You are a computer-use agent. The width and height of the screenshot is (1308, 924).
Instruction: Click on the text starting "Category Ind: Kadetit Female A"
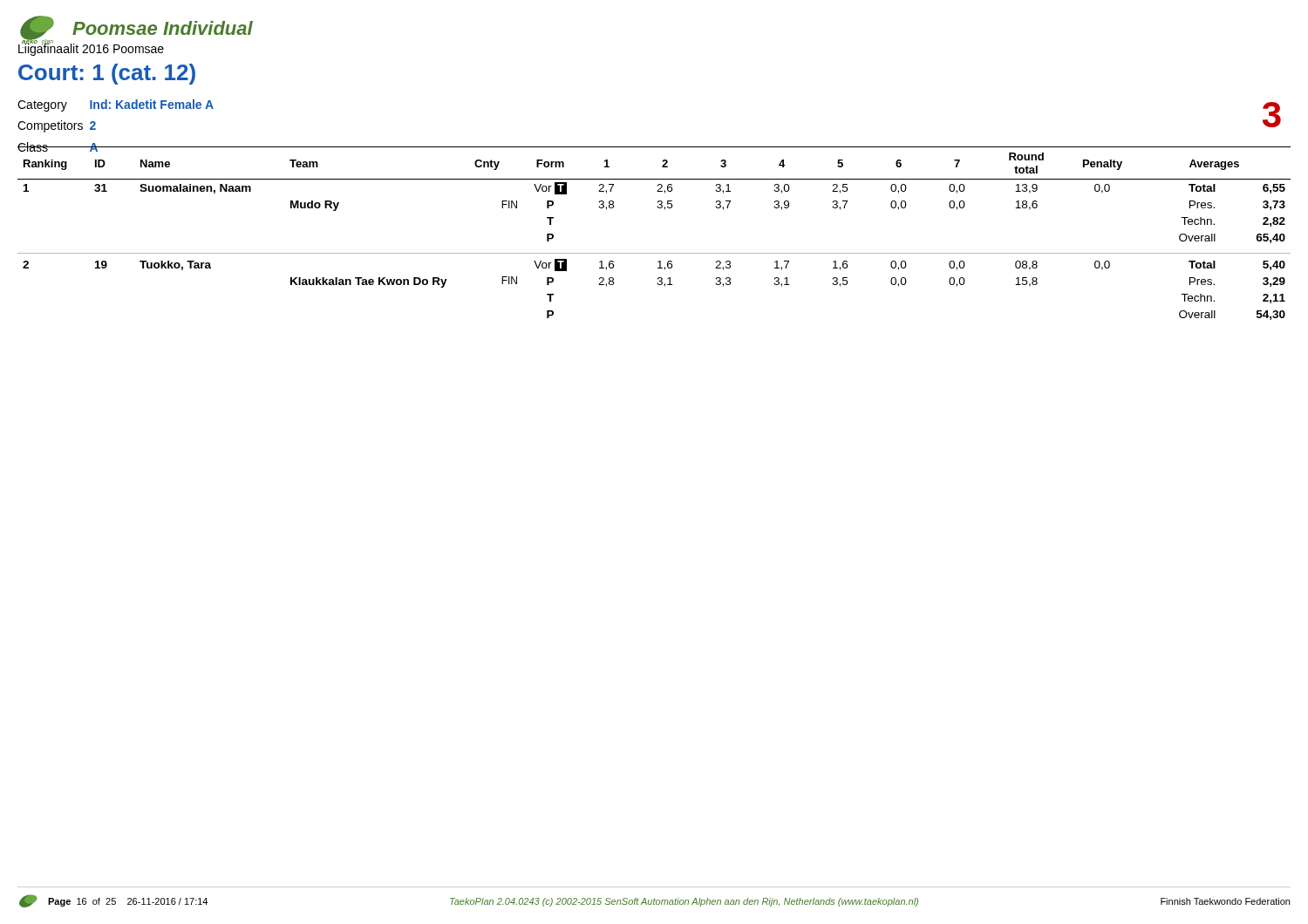tap(116, 105)
